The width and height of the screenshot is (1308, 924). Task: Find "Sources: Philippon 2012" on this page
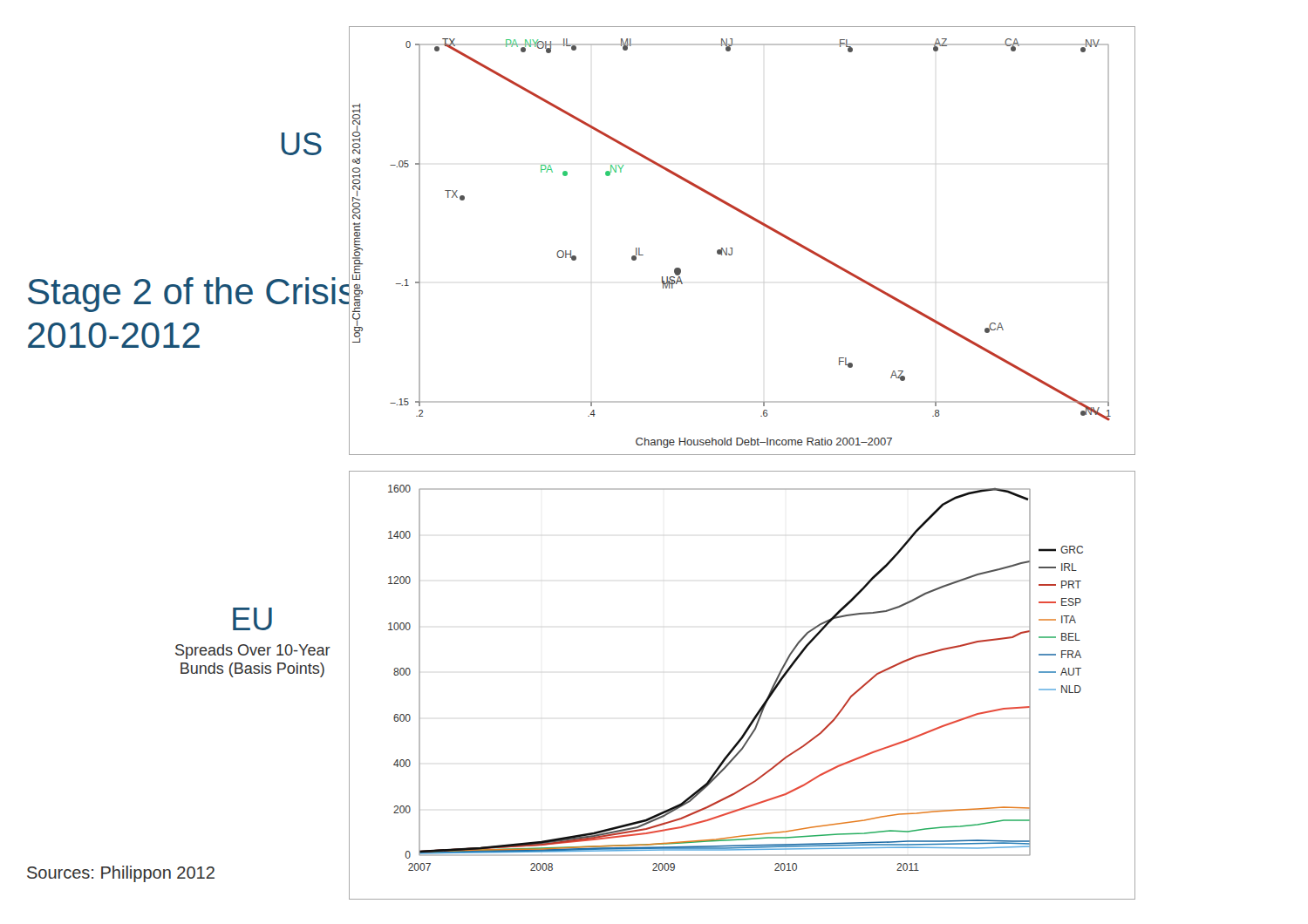[121, 873]
